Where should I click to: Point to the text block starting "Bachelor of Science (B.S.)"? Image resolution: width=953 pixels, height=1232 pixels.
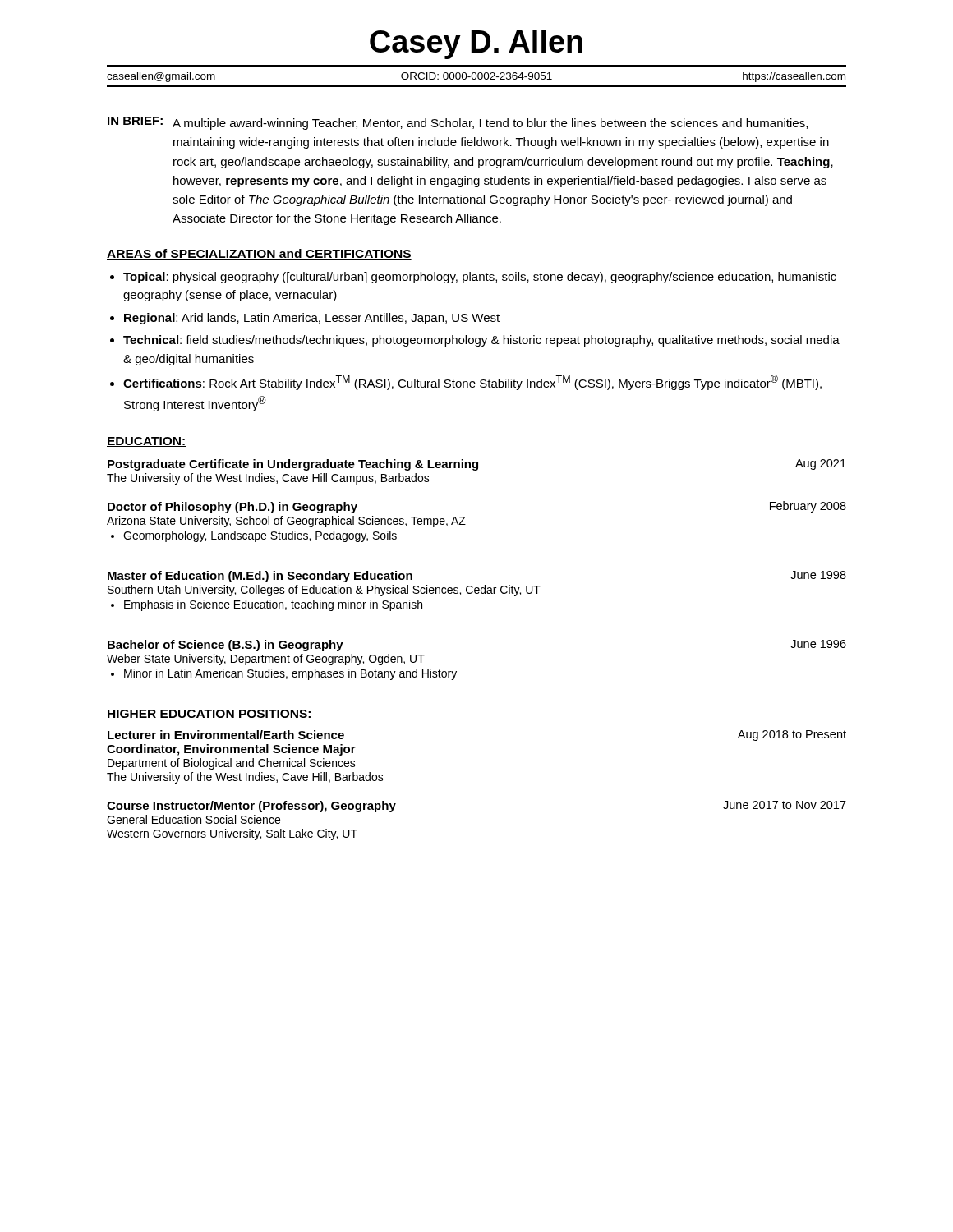coord(218,645)
